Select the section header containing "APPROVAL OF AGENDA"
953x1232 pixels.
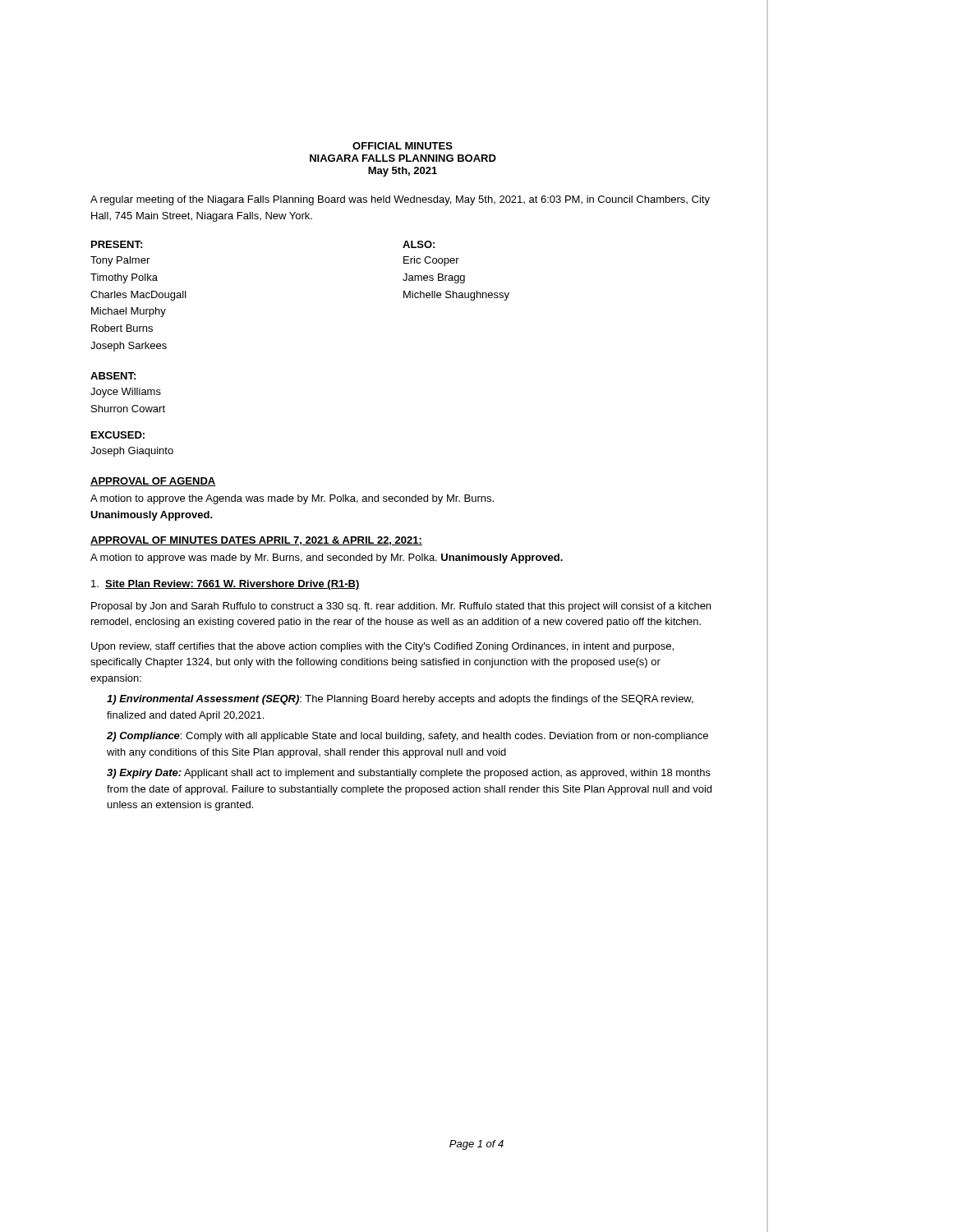(153, 481)
